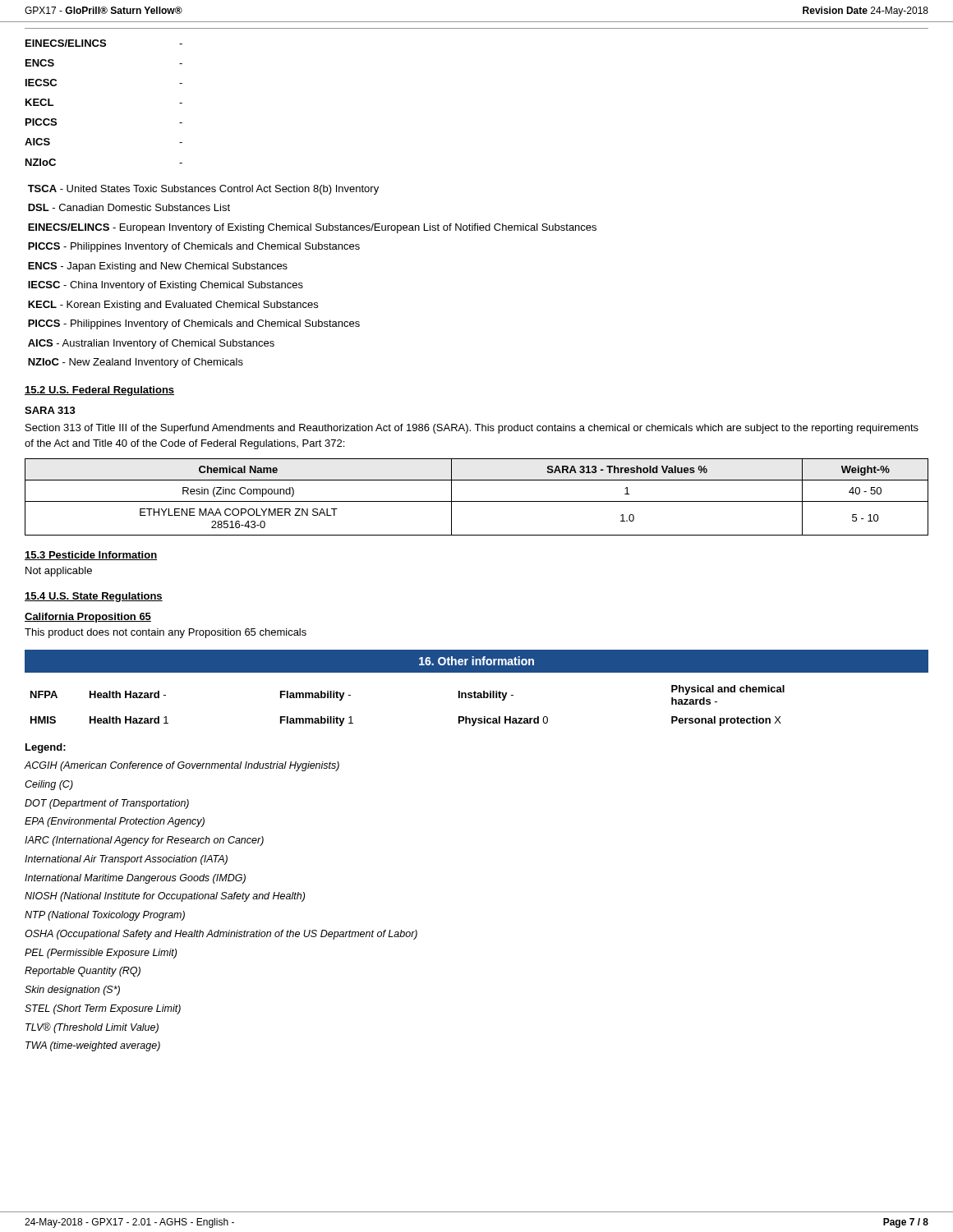Locate the table with the text "5 - 10"

pos(476,497)
